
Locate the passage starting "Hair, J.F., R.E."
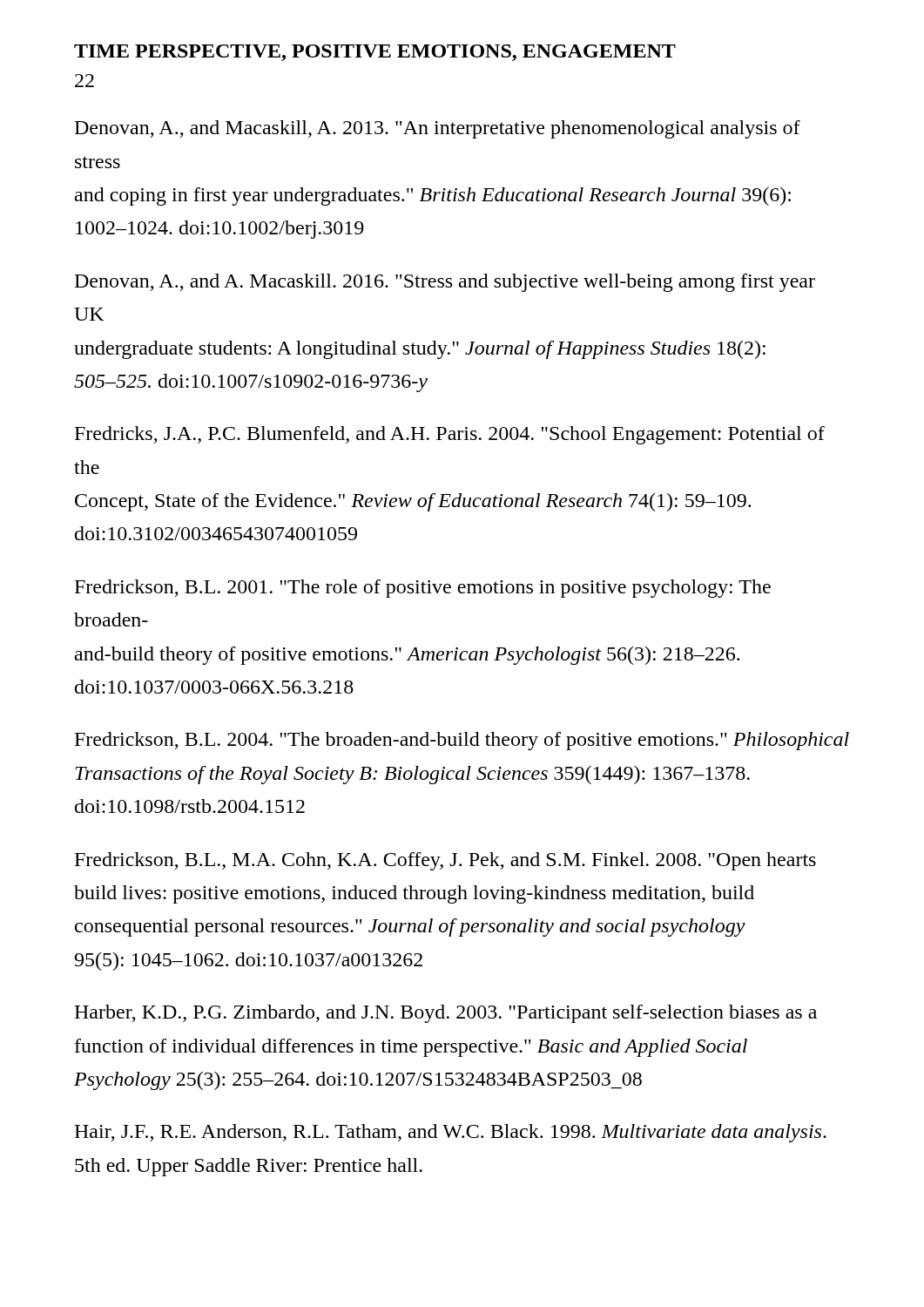tap(462, 1148)
